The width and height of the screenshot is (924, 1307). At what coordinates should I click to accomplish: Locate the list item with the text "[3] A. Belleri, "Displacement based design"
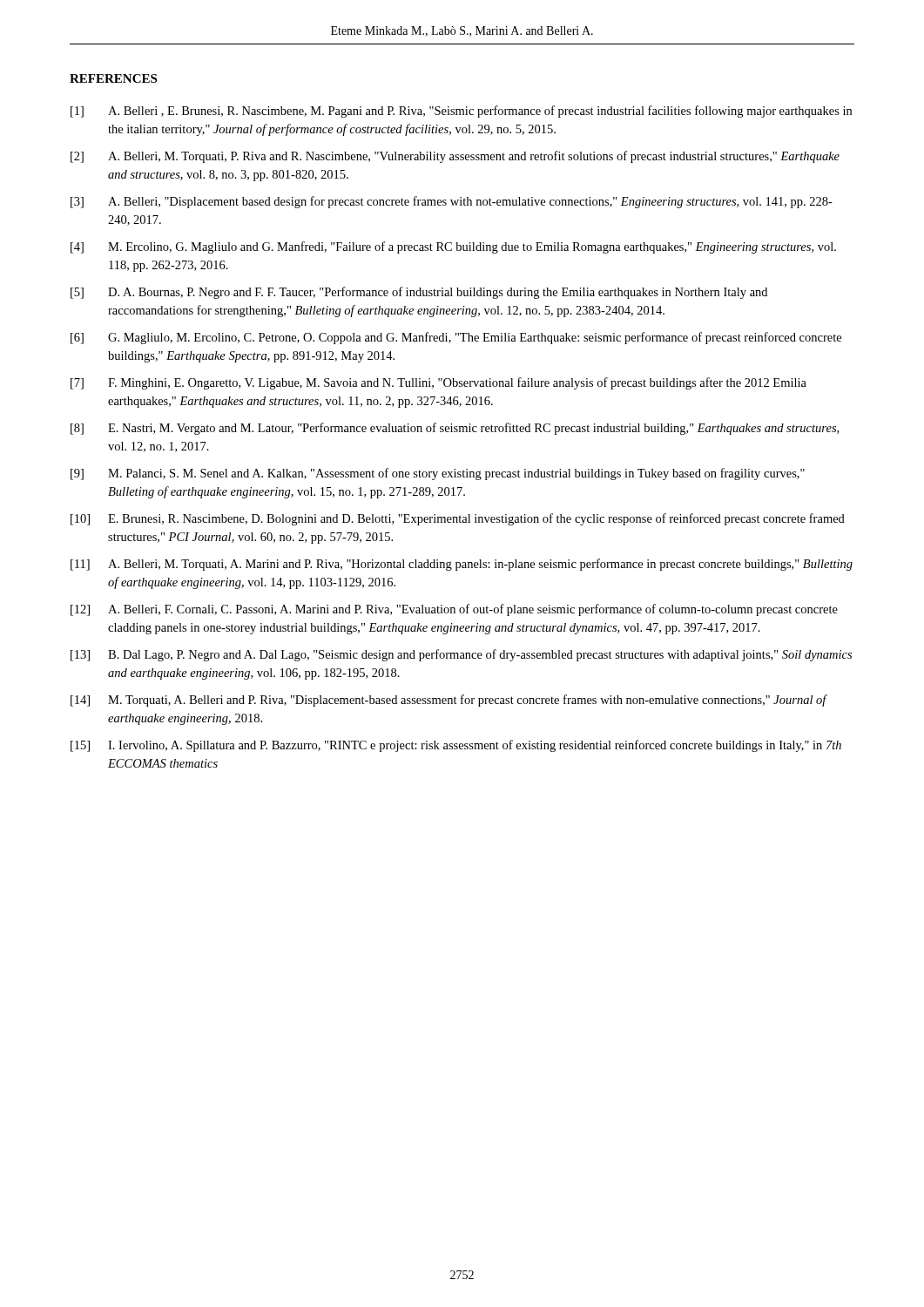462,211
